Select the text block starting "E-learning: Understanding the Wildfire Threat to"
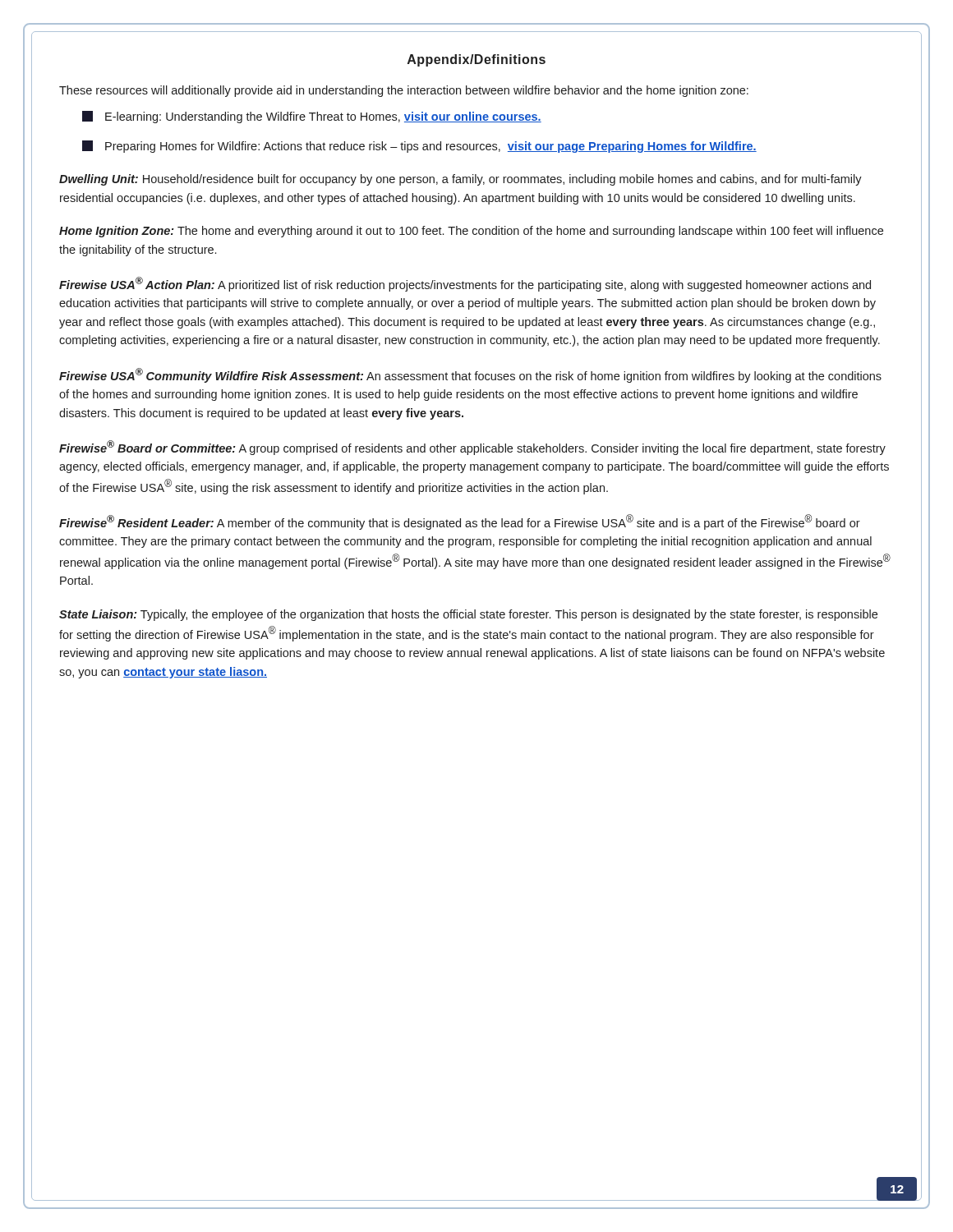Image resolution: width=953 pixels, height=1232 pixels. [x=312, y=117]
